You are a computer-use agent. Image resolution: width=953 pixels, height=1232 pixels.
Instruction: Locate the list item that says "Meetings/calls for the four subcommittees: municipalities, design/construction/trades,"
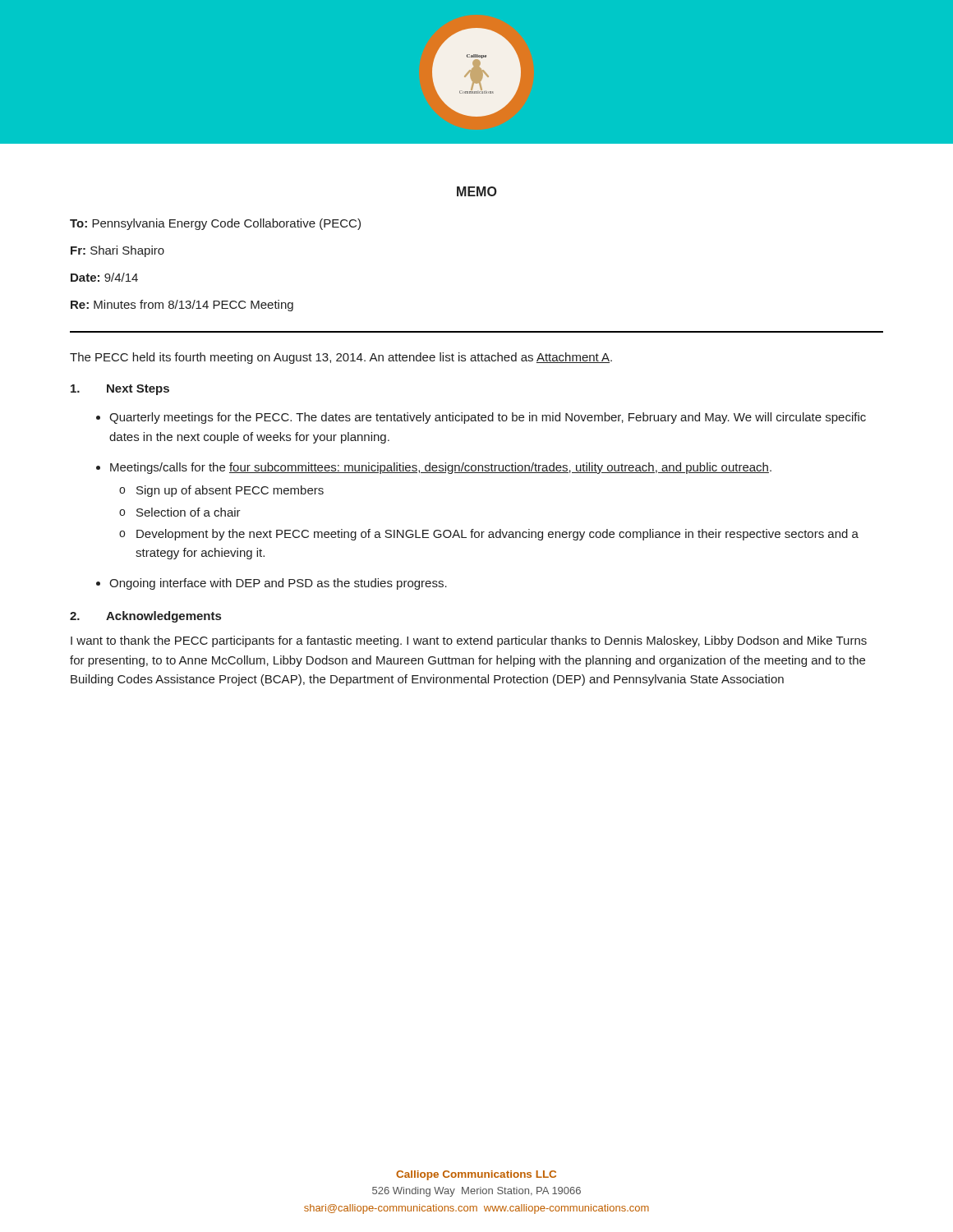[x=441, y=468]
